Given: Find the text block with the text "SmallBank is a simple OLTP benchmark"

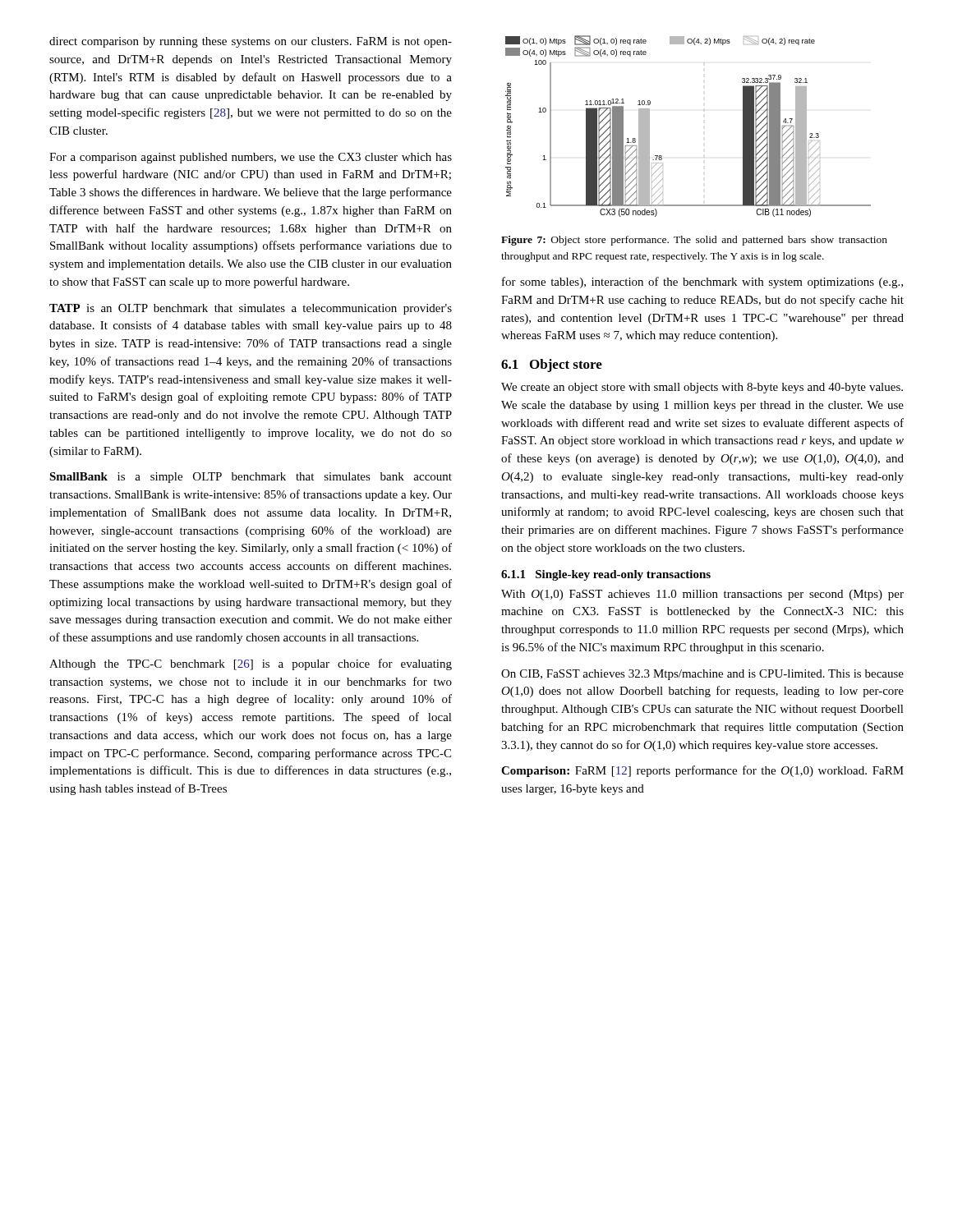Looking at the screenshot, I should (251, 558).
